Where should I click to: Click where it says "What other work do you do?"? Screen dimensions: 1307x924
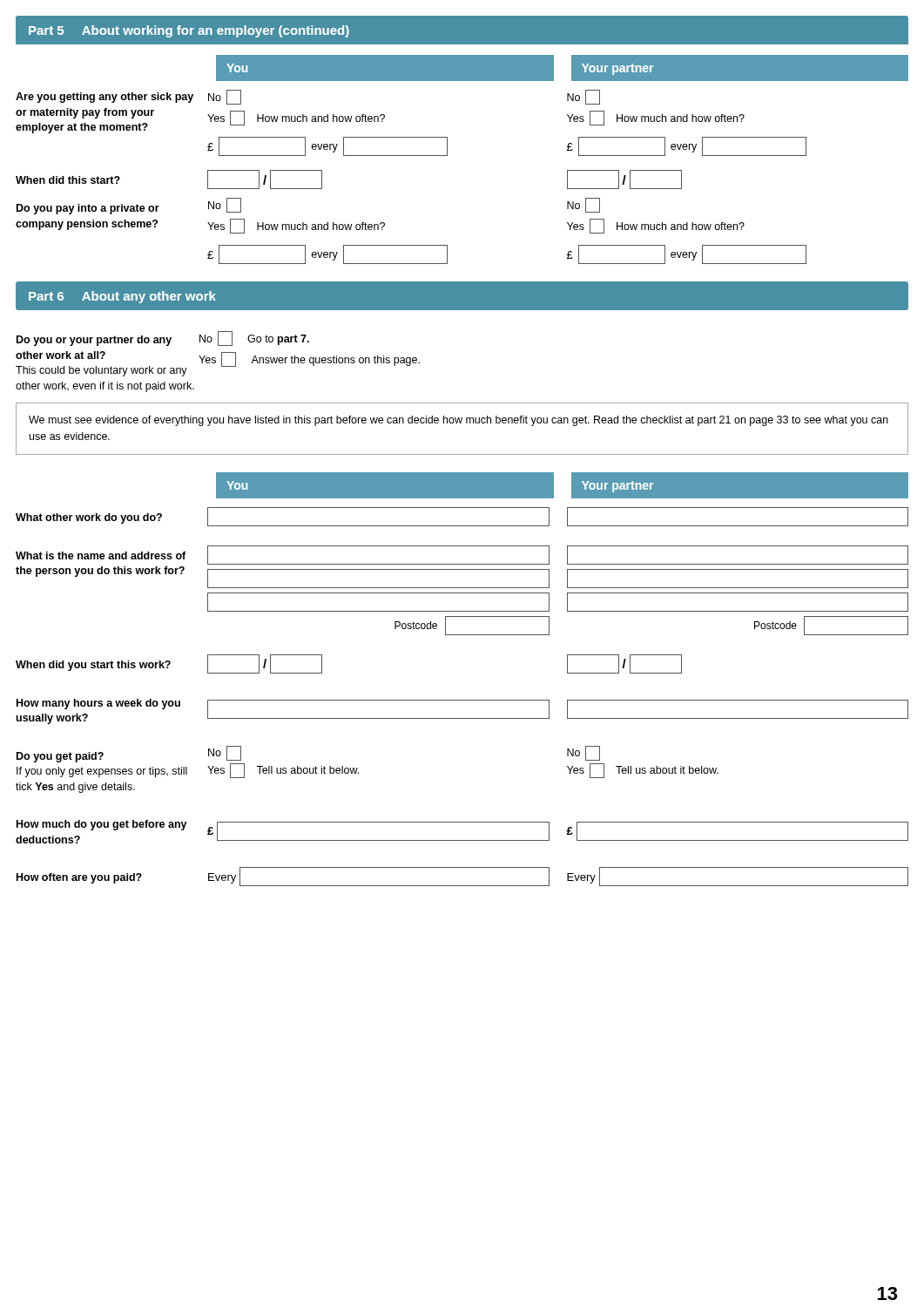coord(462,516)
